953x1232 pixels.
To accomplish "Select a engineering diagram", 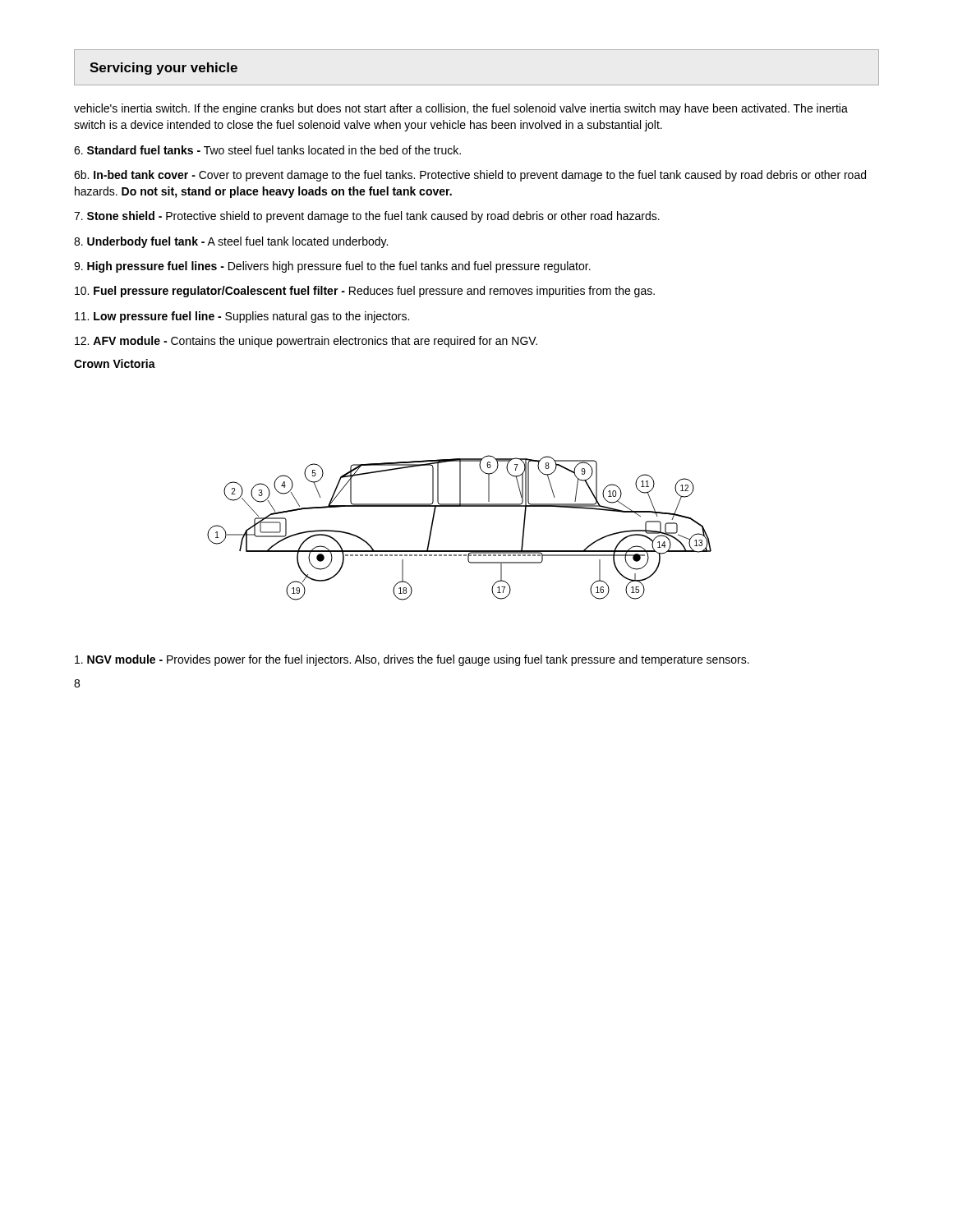I will (x=476, y=508).
